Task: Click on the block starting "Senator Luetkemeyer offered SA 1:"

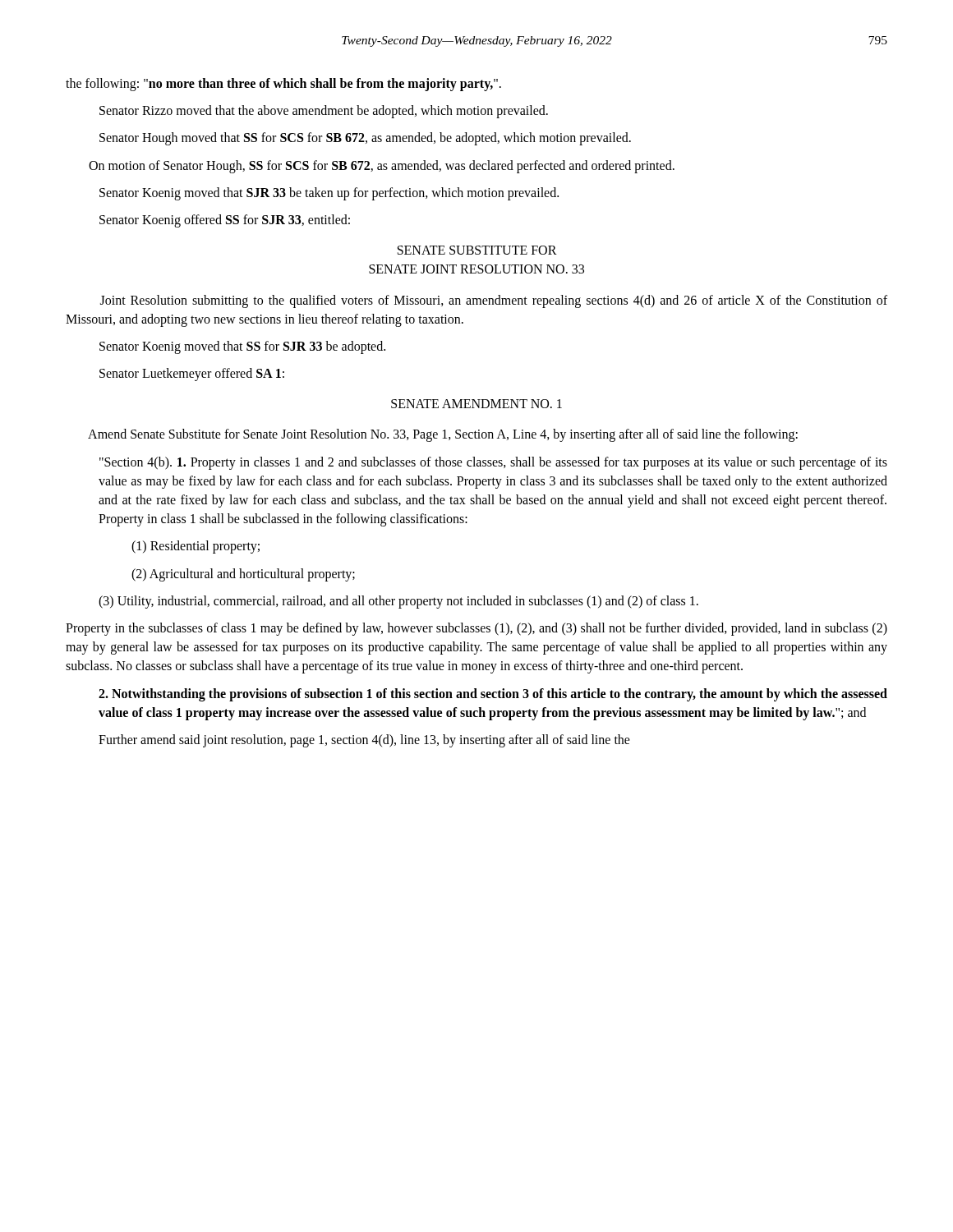Action: click(192, 373)
